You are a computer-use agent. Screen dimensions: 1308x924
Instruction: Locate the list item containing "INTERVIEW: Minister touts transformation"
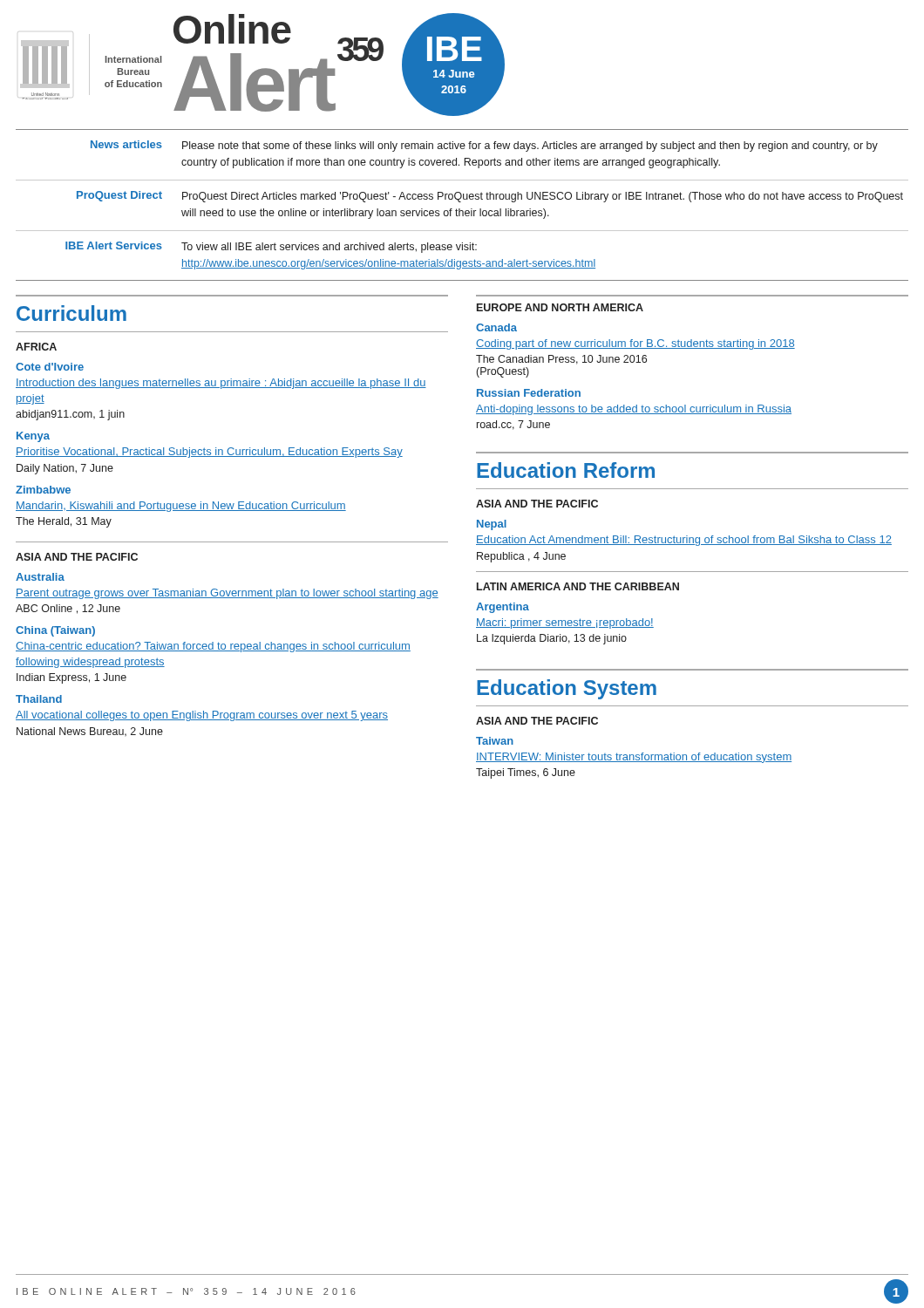(x=692, y=764)
